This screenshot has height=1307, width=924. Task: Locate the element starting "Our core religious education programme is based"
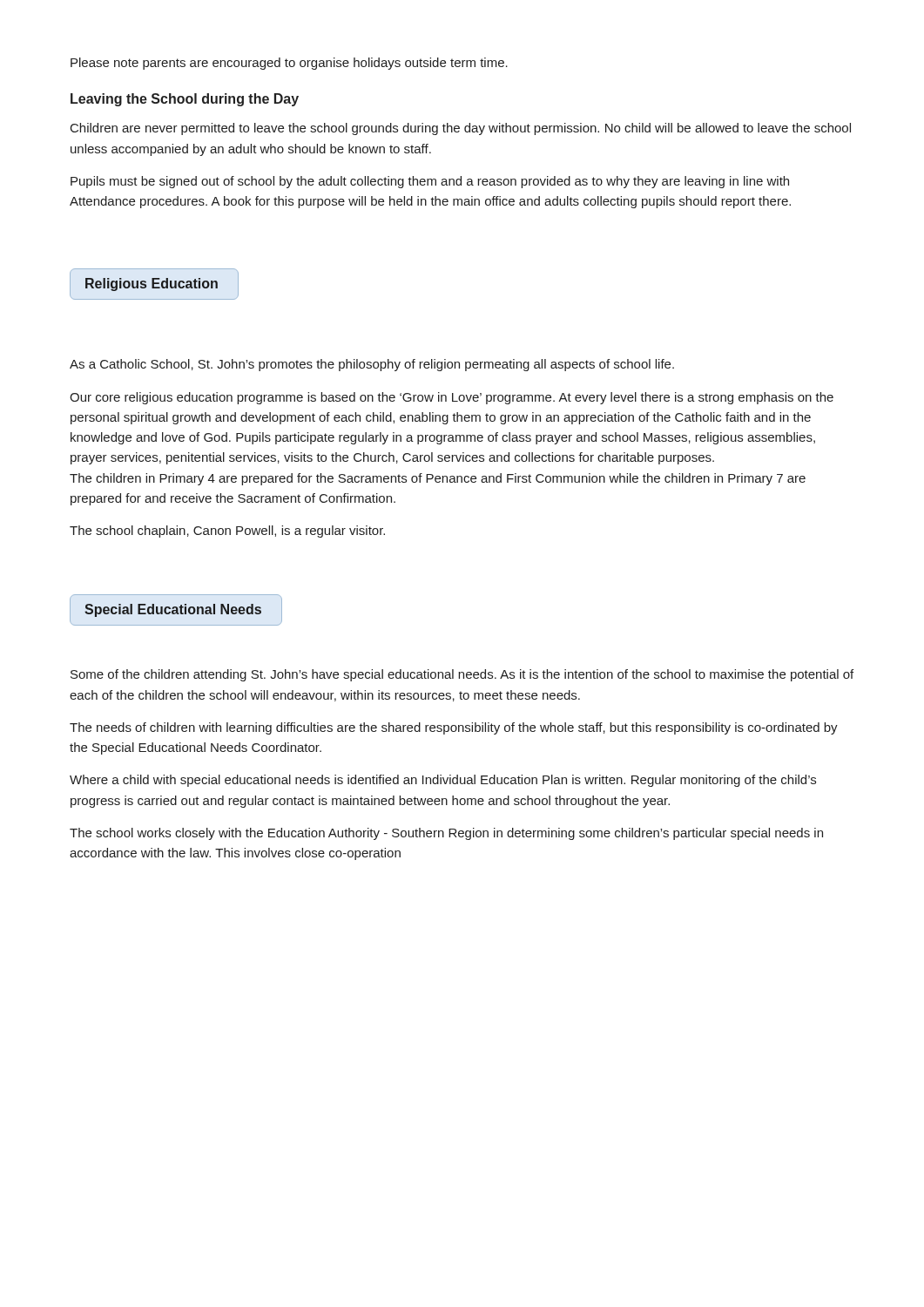coord(452,447)
